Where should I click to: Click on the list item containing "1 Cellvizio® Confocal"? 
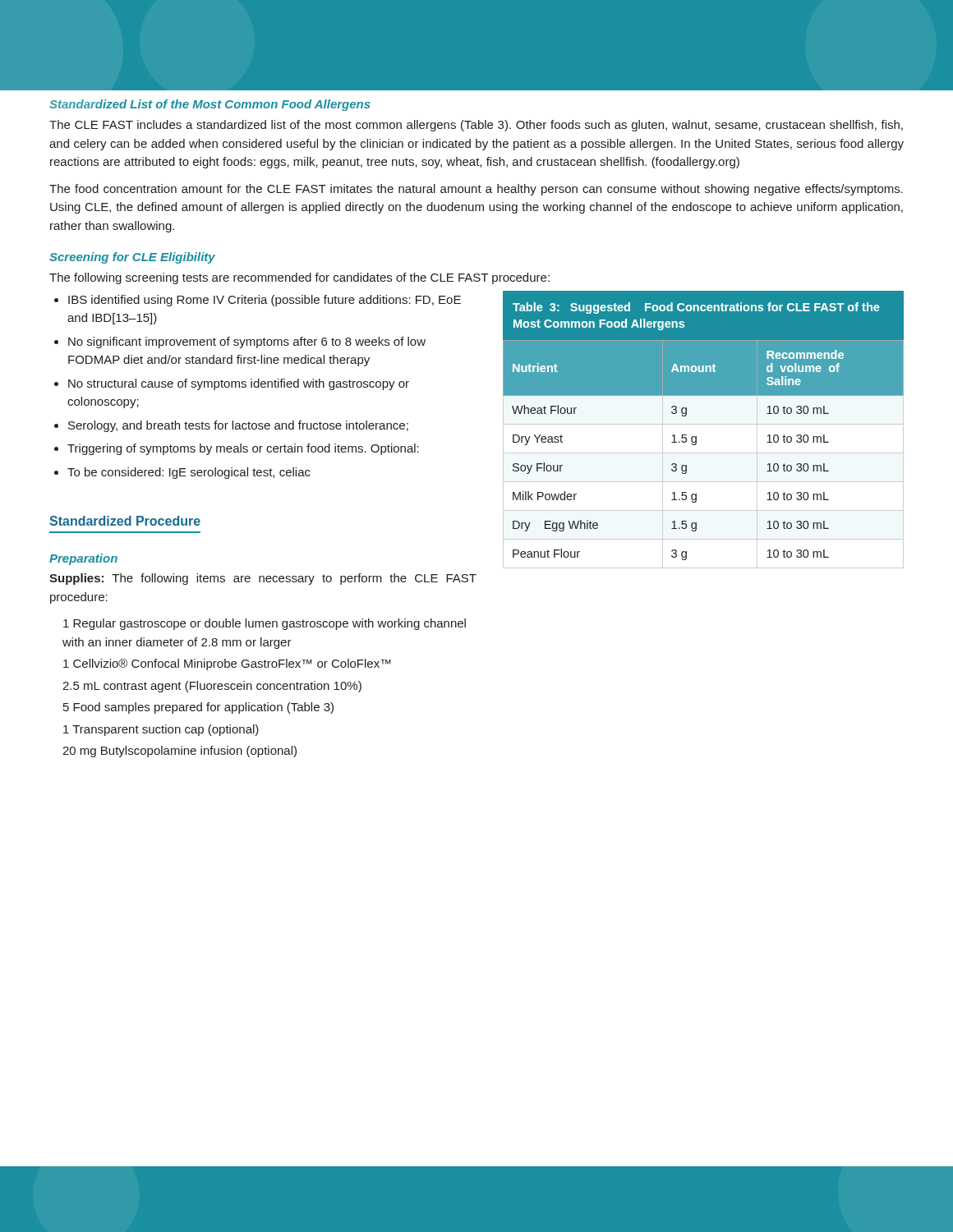coord(269,664)
